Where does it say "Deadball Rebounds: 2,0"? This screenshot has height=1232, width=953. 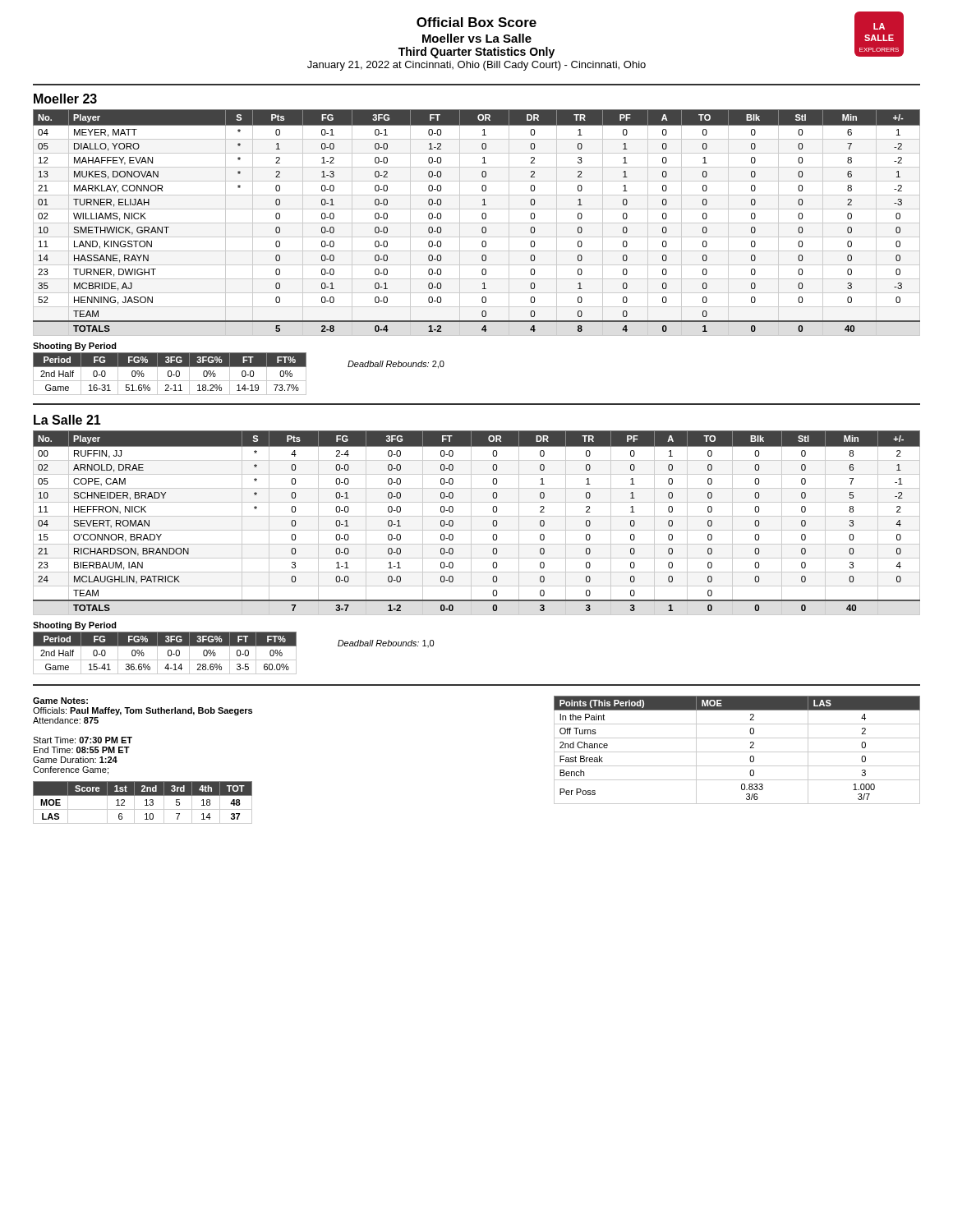tap(396, 364)
